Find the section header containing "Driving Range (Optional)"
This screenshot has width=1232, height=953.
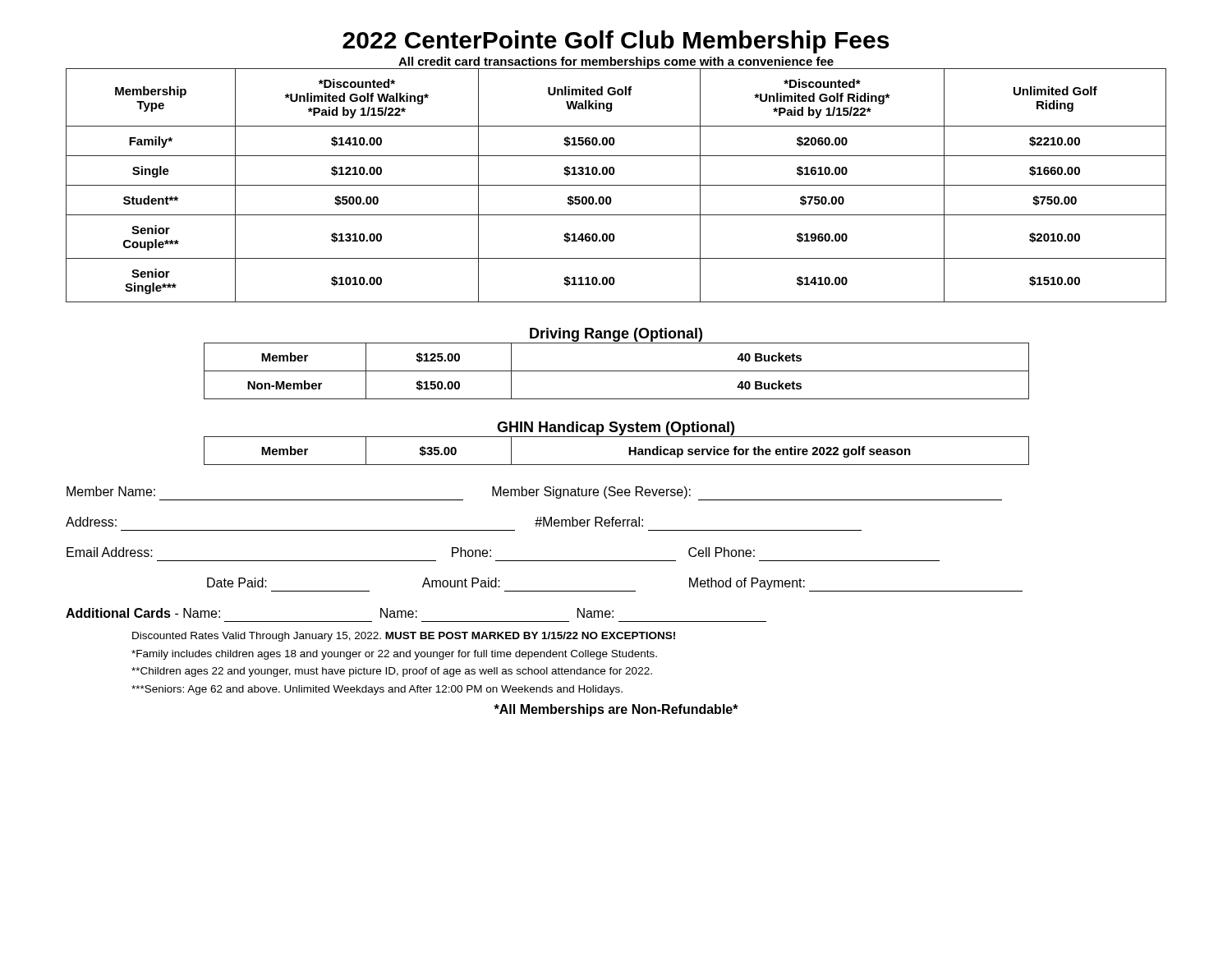(x=616, y=334)
